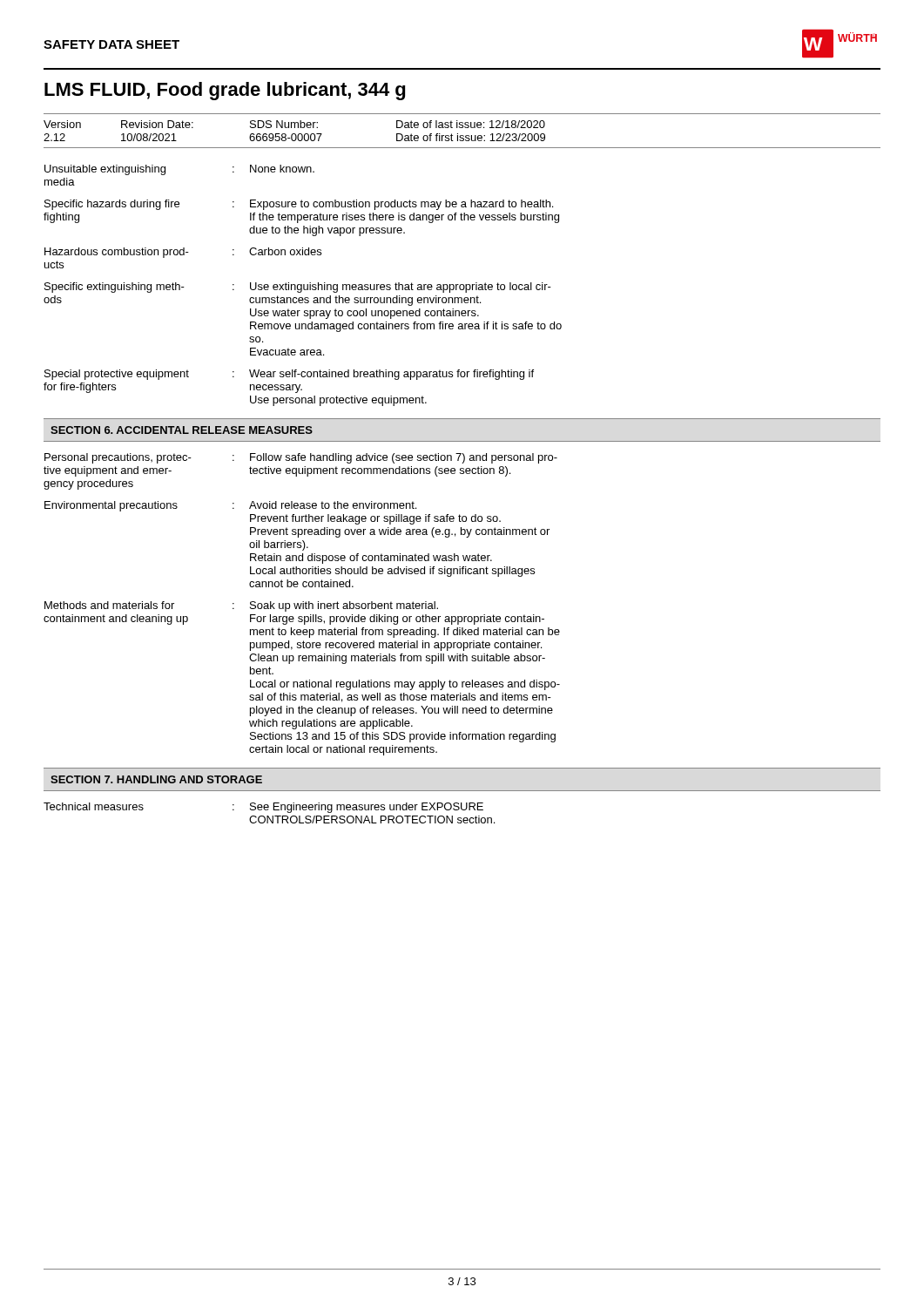
Task: Select the logo
Action: [x=841, y=44]
